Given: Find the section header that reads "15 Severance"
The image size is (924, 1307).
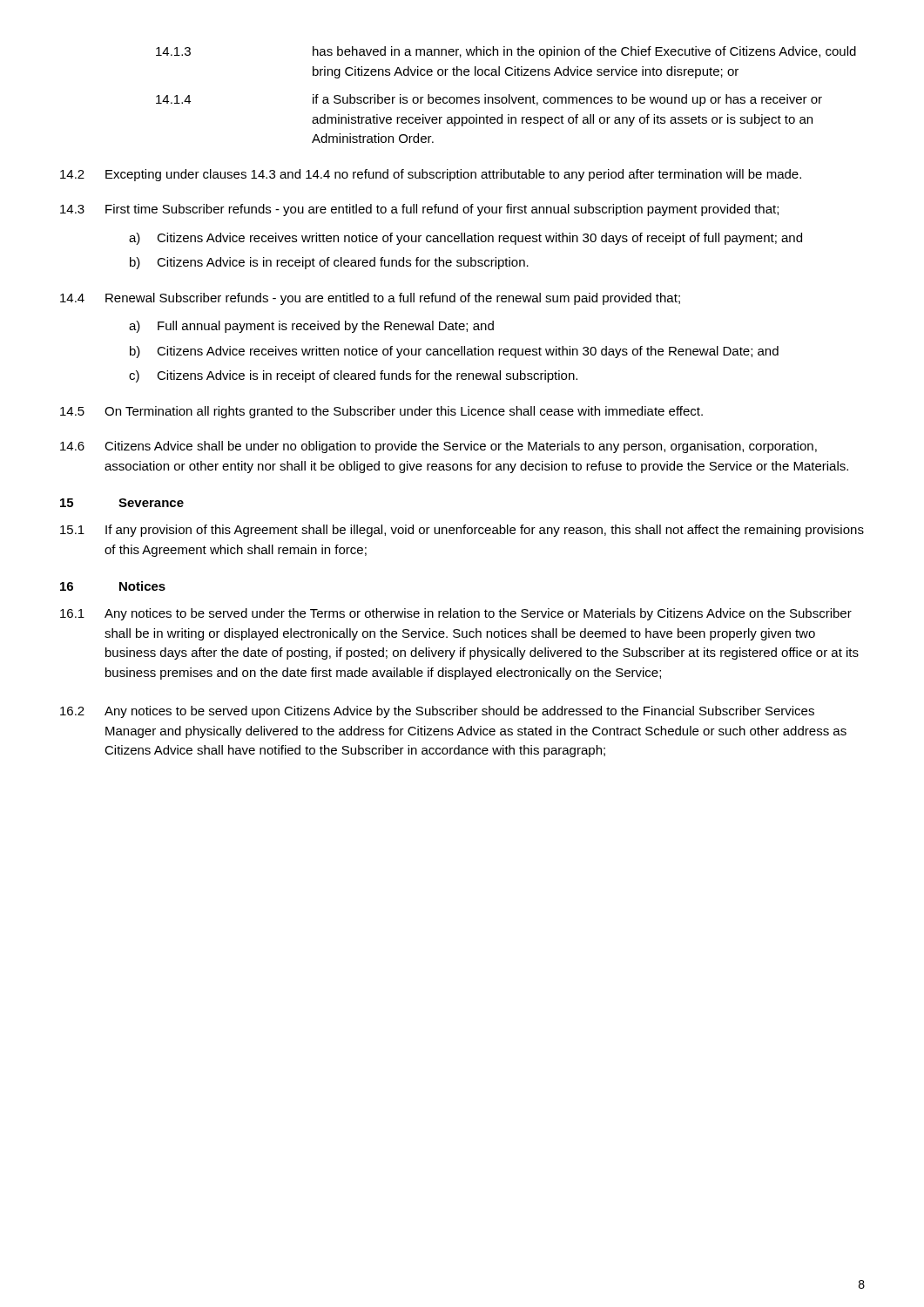Looking at the screenshot, I should pyautogui.click(x=122, y=502).
